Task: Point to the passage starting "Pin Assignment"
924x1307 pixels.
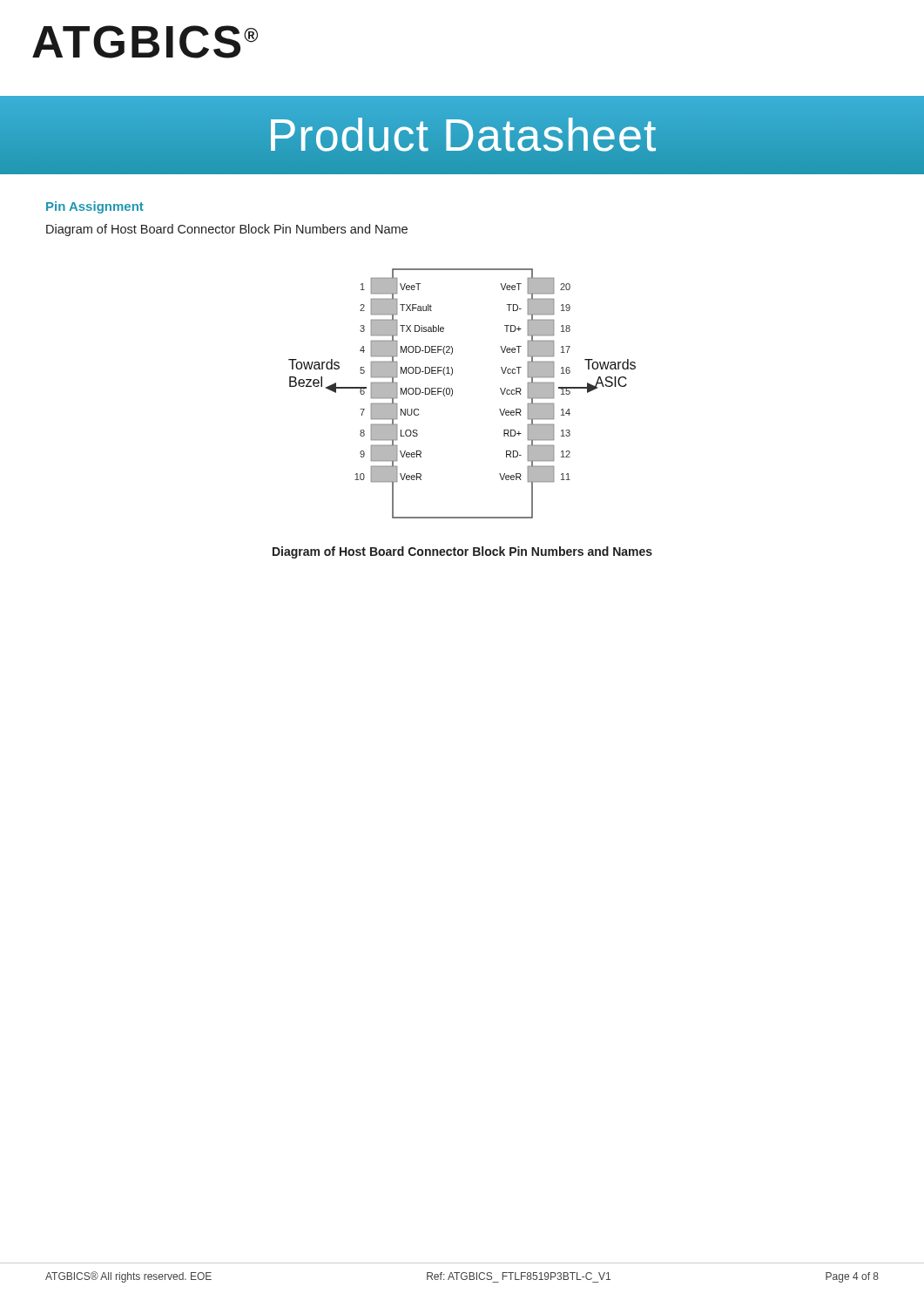Action: pyautogui.click(x=94, y=206)
